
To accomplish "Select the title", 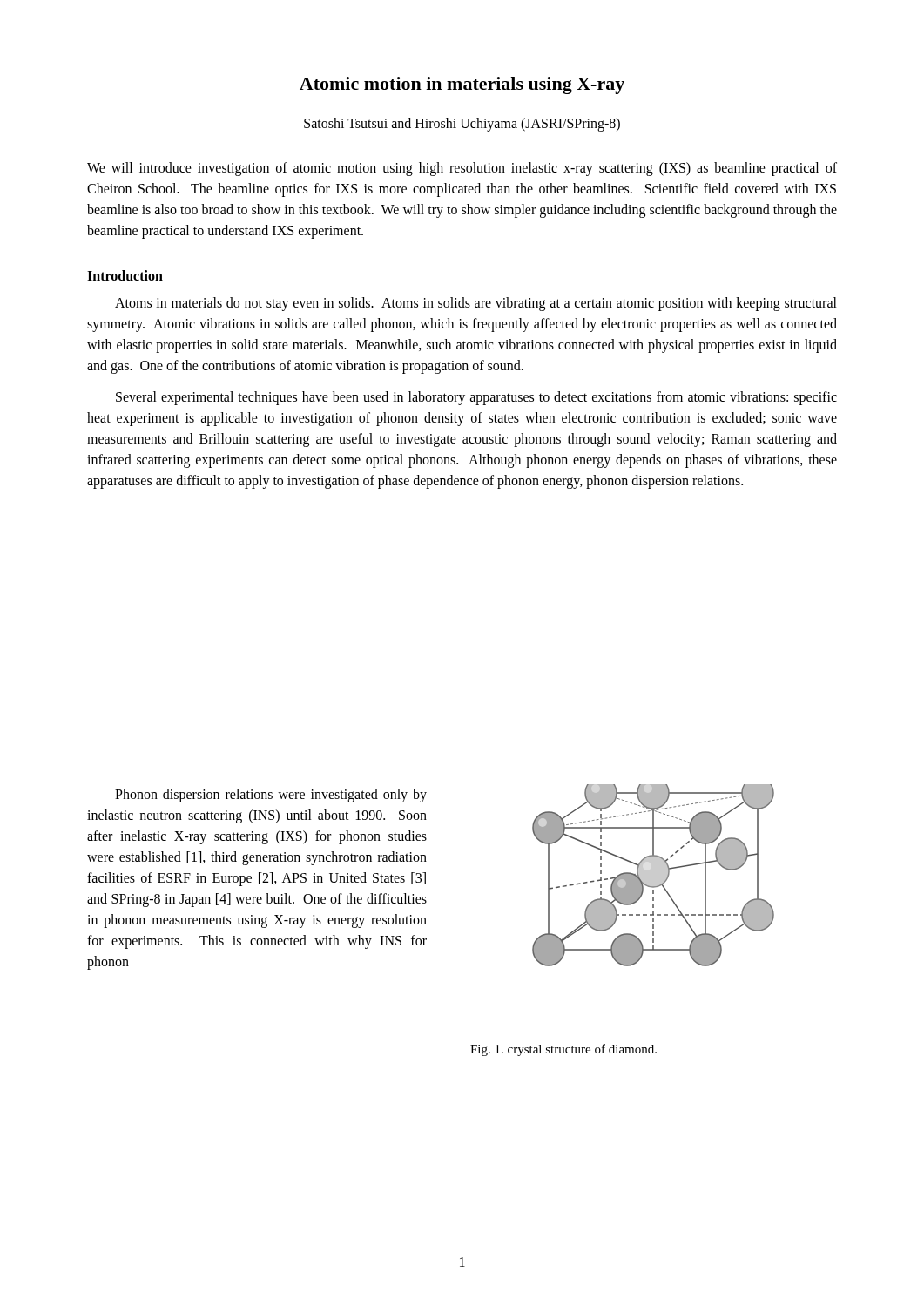I will (x=462, y=84).
